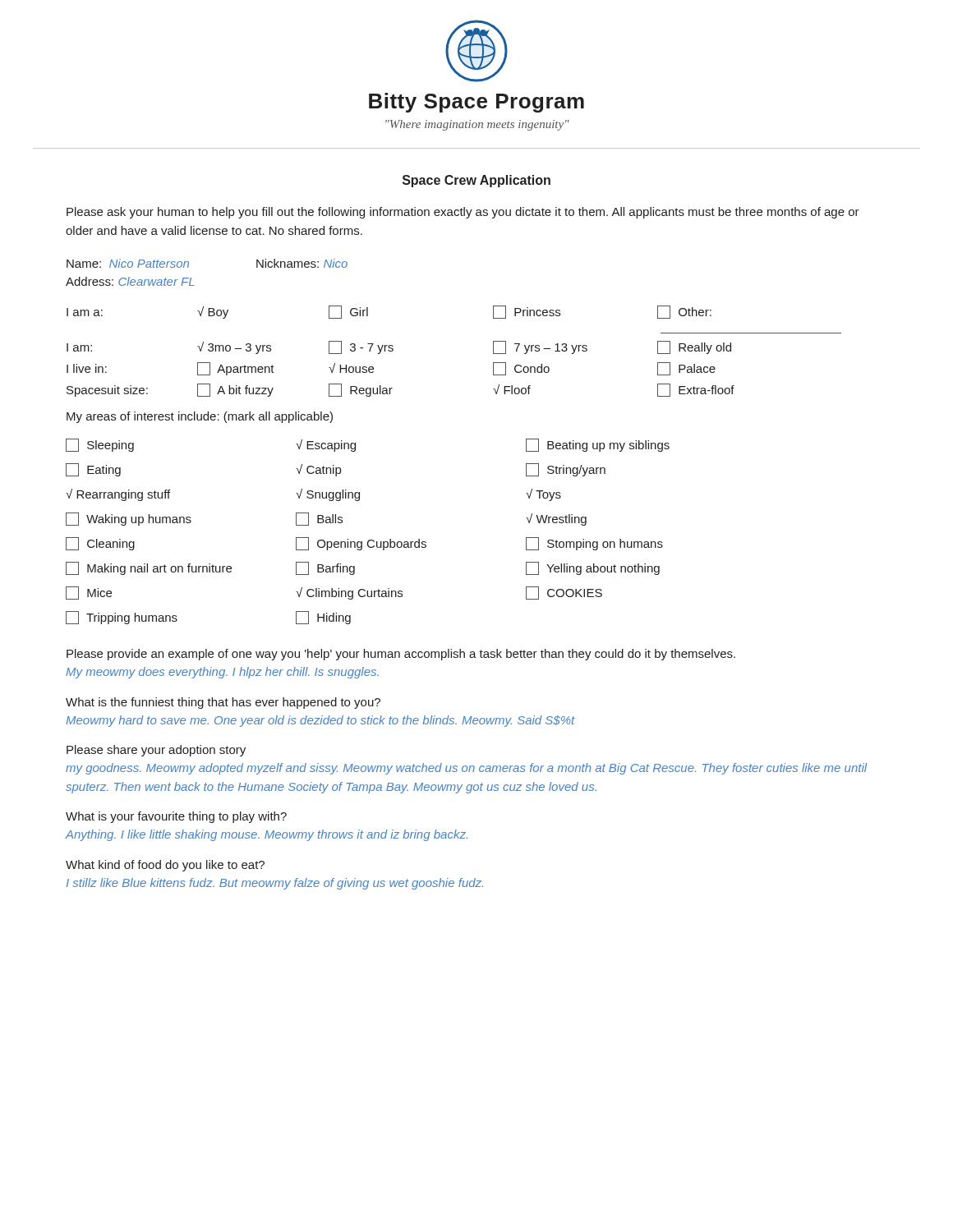Find the text block starting "Please ask your human to help you fill"

pos(462,221)
